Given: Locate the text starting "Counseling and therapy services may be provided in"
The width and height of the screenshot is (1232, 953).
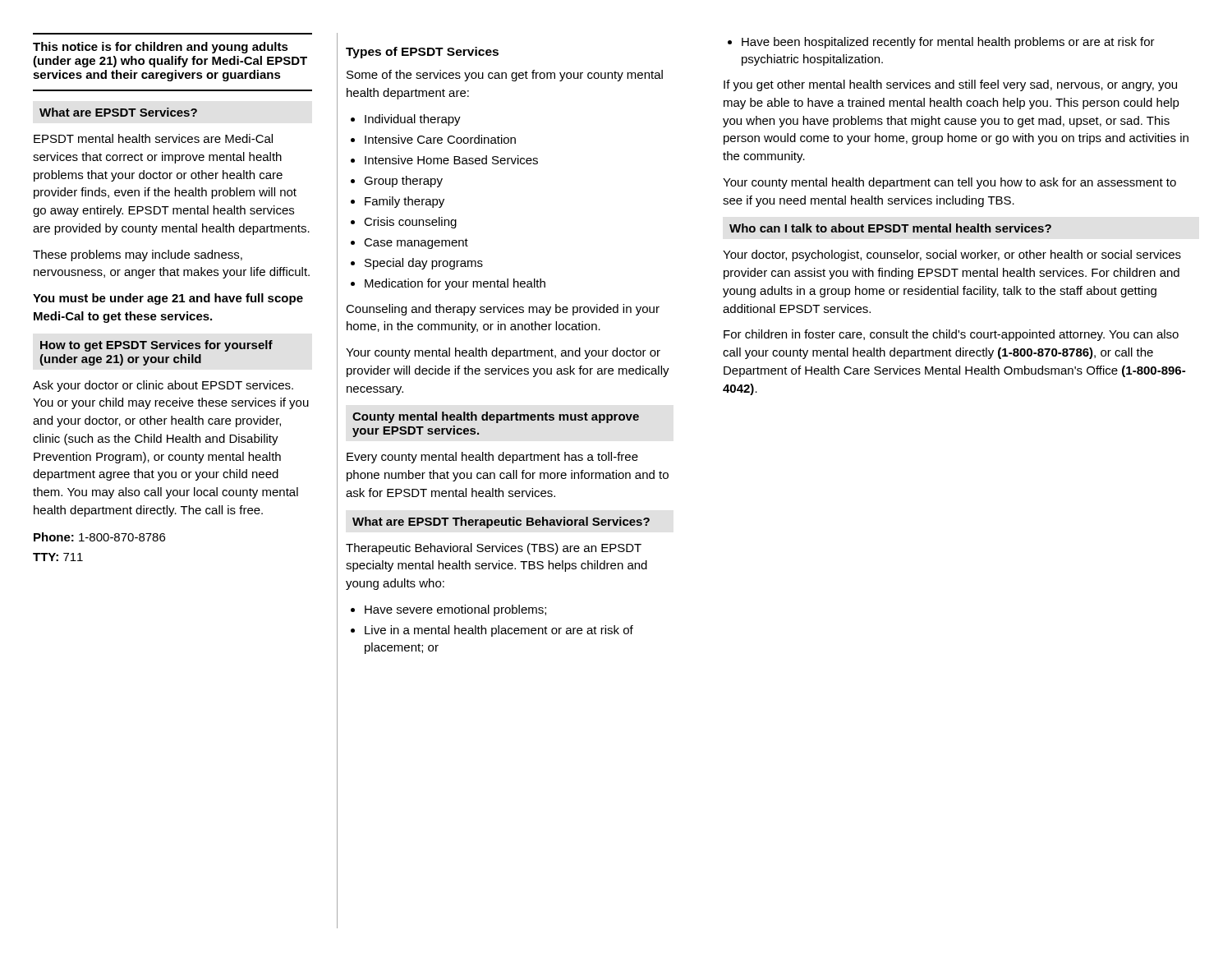Looking at the screenshot, I should (510, 348).
